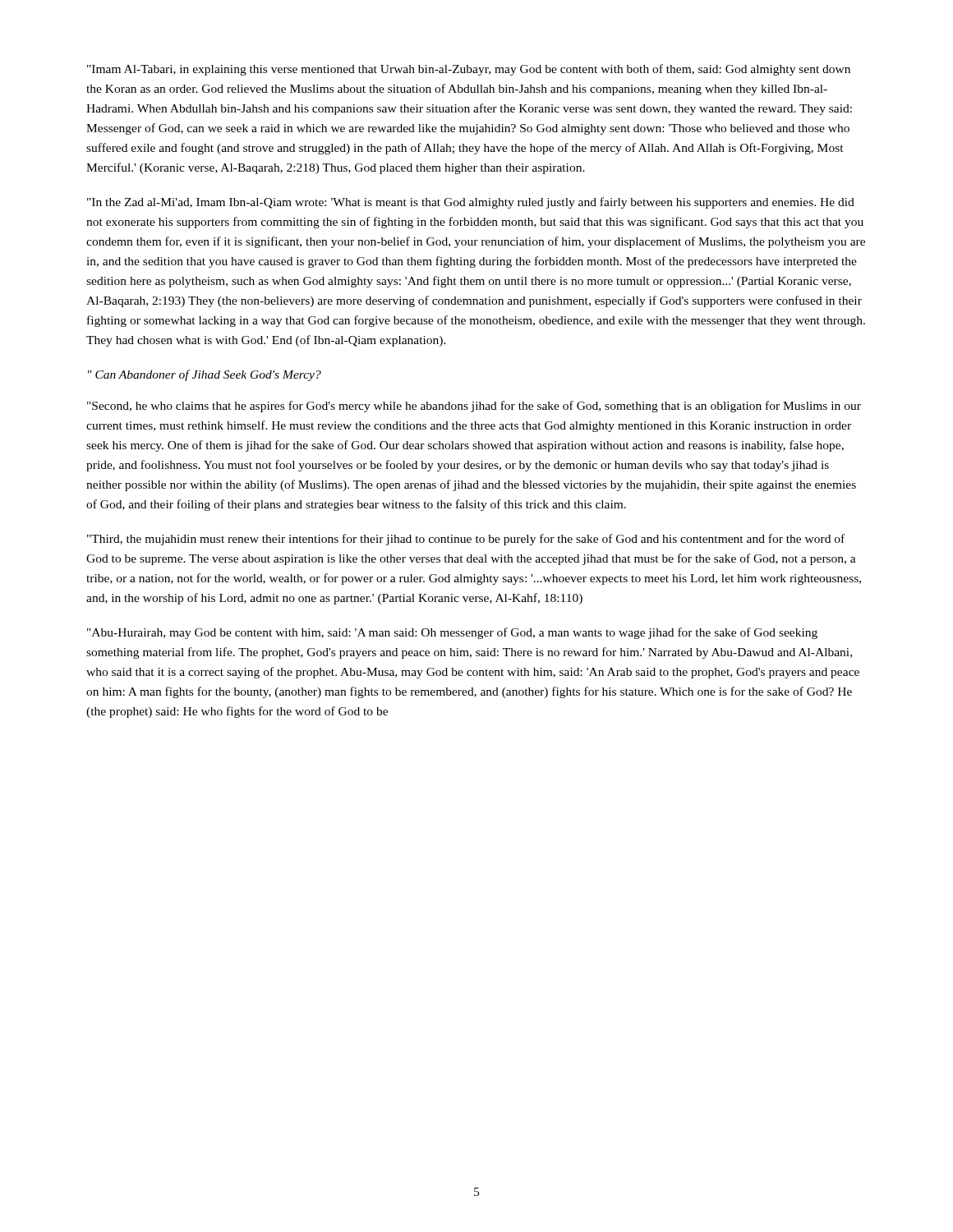
Task: Point to the block beginning ""Second, he who claims"
Action: click(x=474, y=455)
